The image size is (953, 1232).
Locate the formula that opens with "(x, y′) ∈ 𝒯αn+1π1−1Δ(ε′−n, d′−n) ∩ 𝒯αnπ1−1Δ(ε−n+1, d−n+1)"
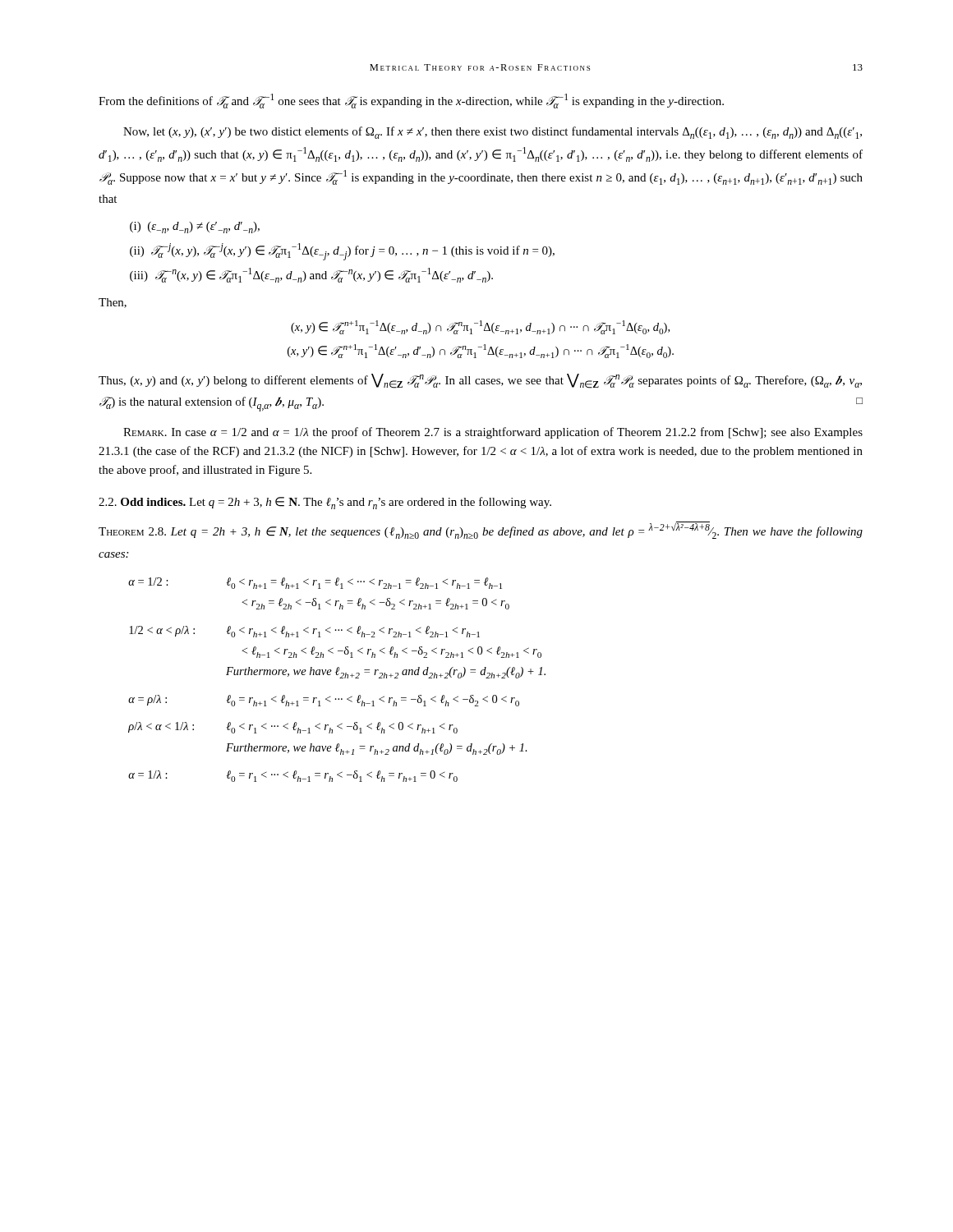pyautogui.click(x=481, y=351)
